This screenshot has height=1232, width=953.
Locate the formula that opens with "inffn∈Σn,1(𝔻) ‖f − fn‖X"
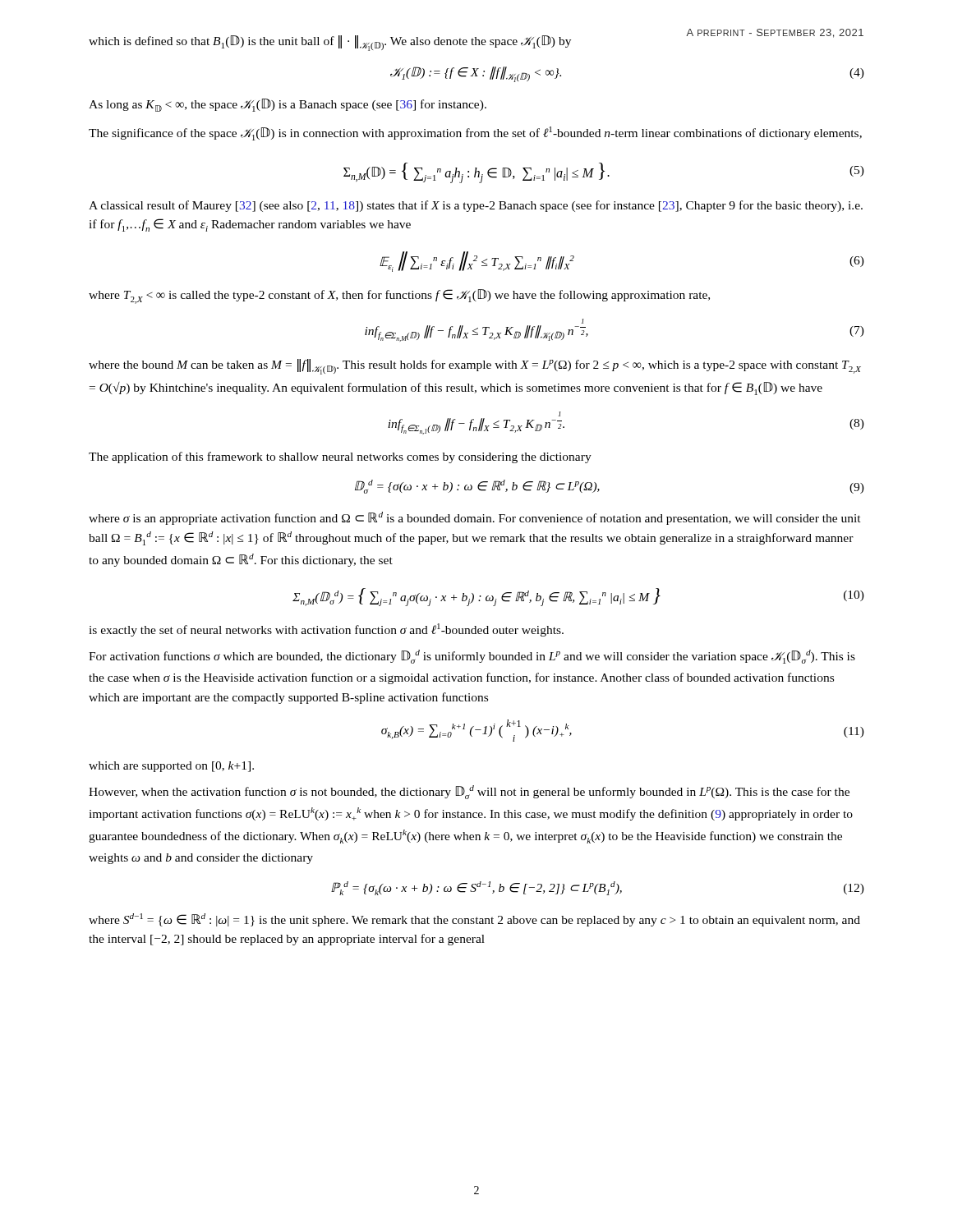point(560,414)
